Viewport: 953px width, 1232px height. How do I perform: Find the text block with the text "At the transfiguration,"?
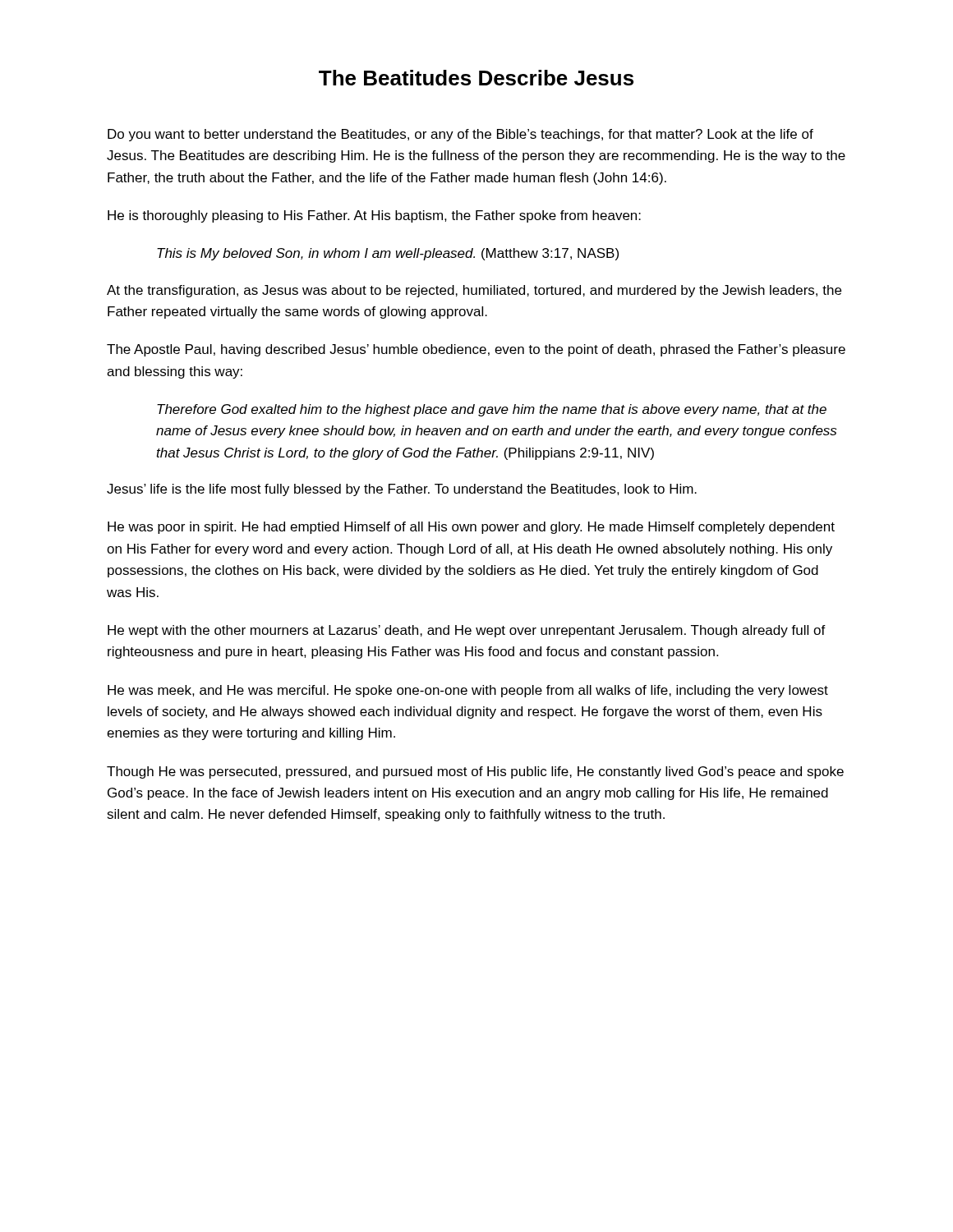(474, 301)
